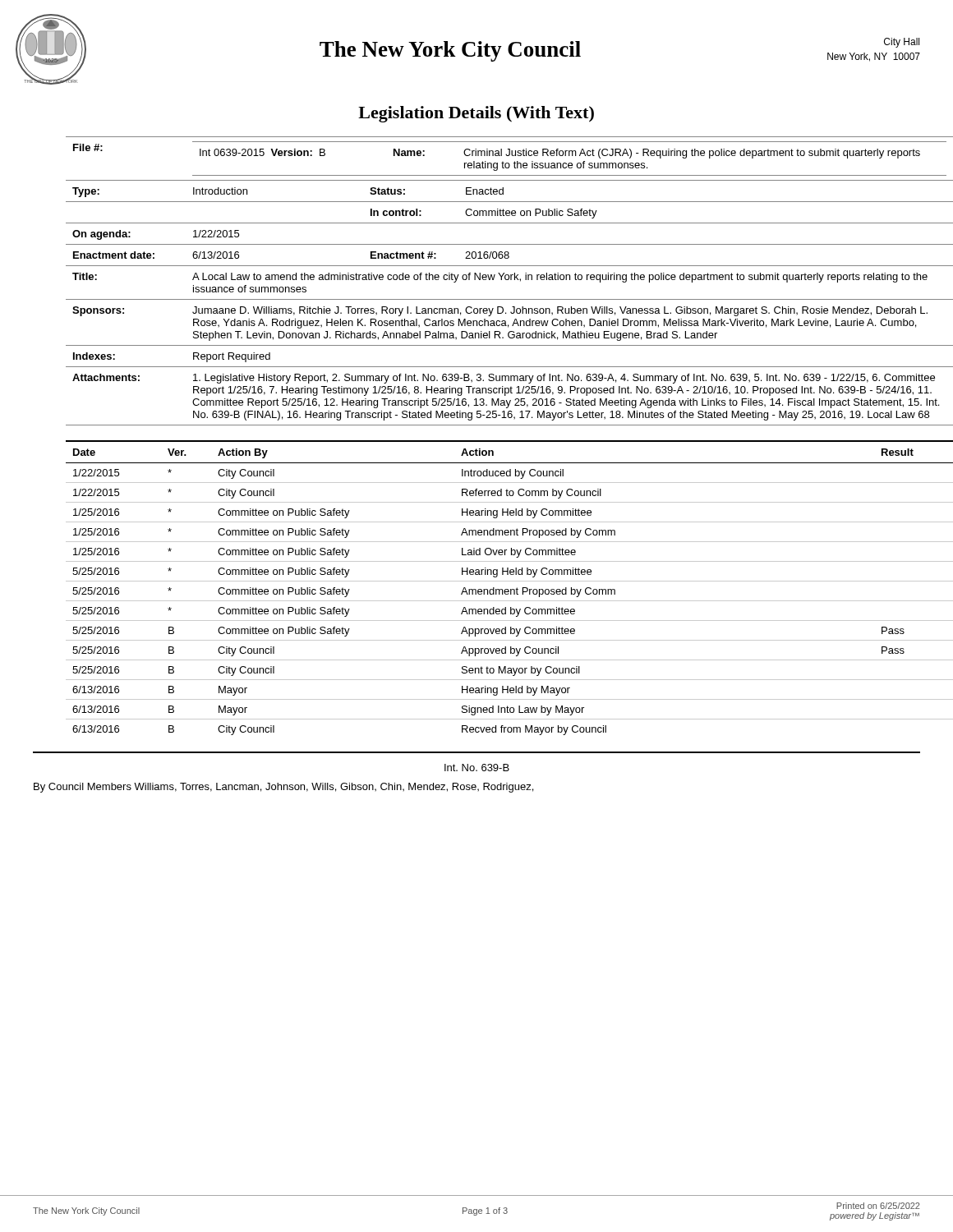953x1232 pixels.
Task: Click on the table containing "Amendment Proposed by Comm"
Action: click(476, 589)
